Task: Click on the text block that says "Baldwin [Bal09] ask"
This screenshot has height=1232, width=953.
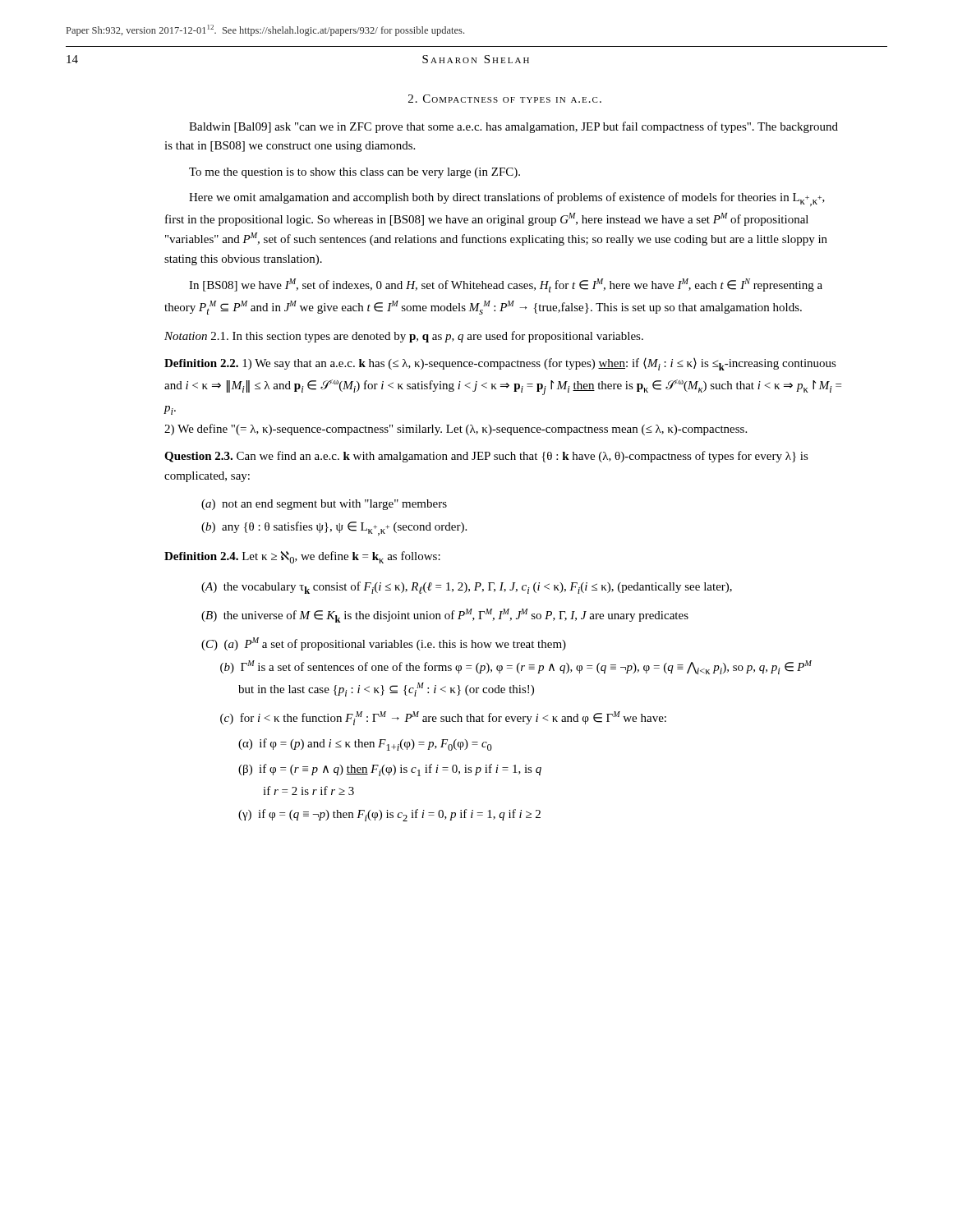Action: click(501, 136)
